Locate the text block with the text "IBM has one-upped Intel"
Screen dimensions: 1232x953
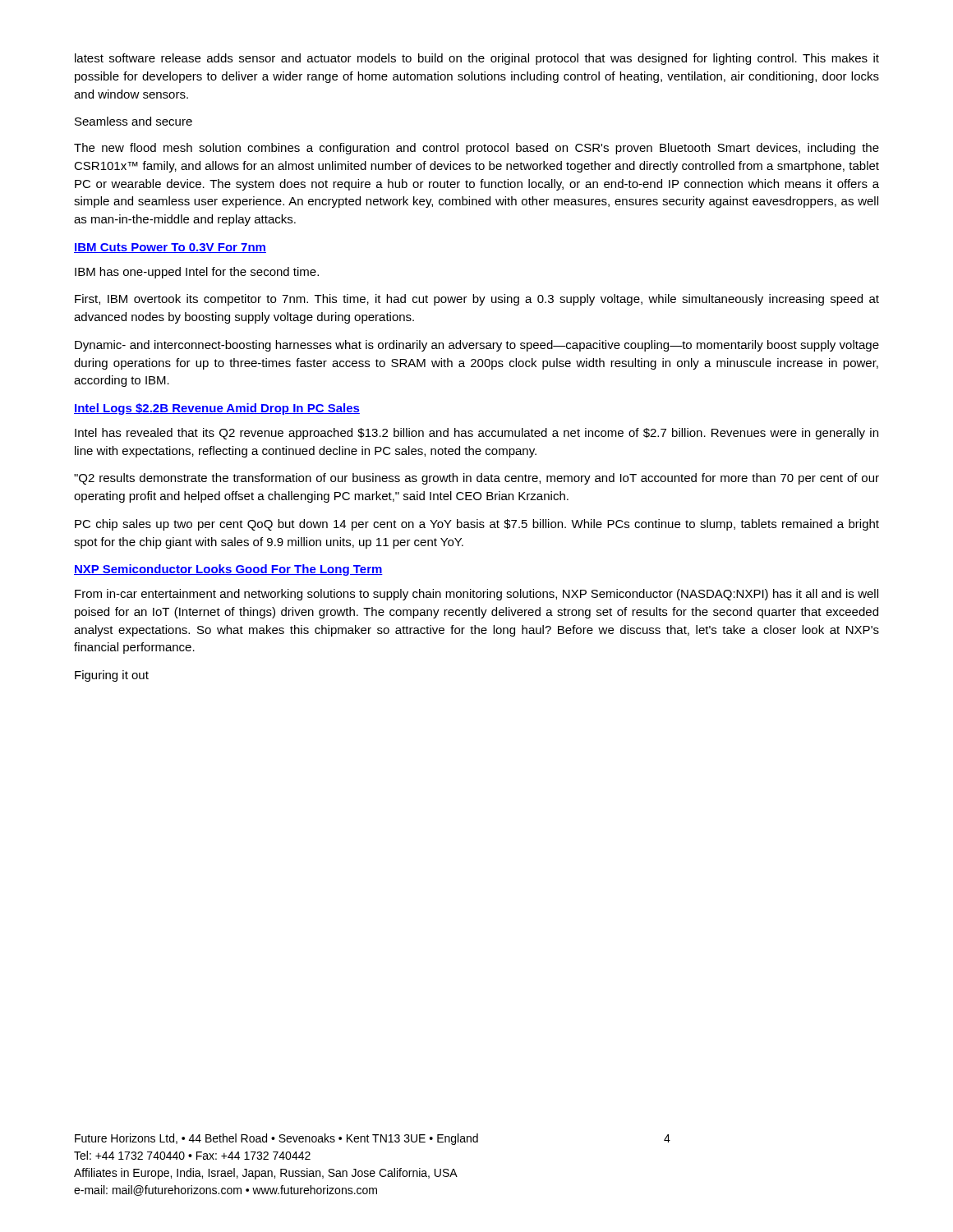tap(197, 271)
